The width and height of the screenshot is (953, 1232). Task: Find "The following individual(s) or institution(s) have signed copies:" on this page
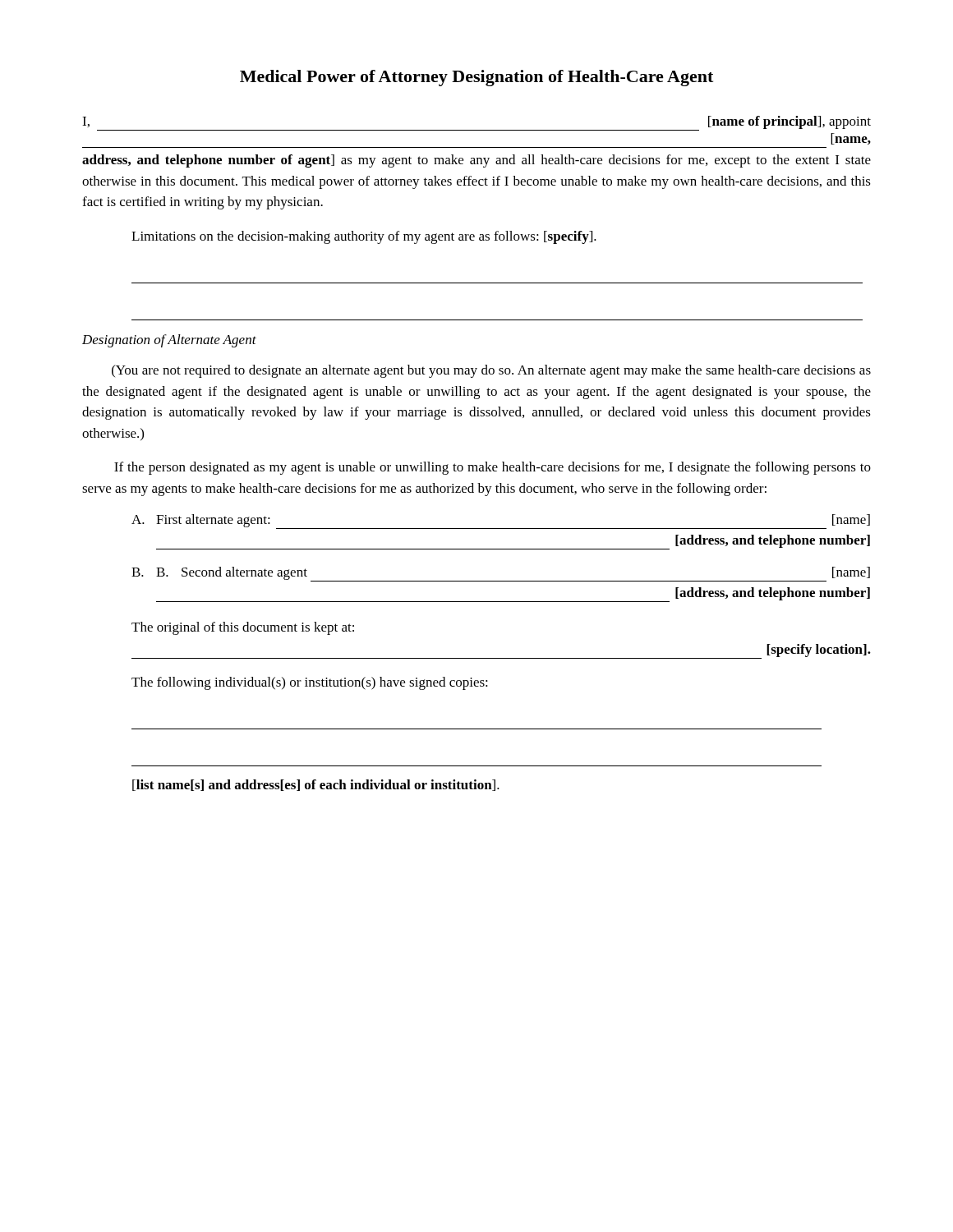pos(310,682)
